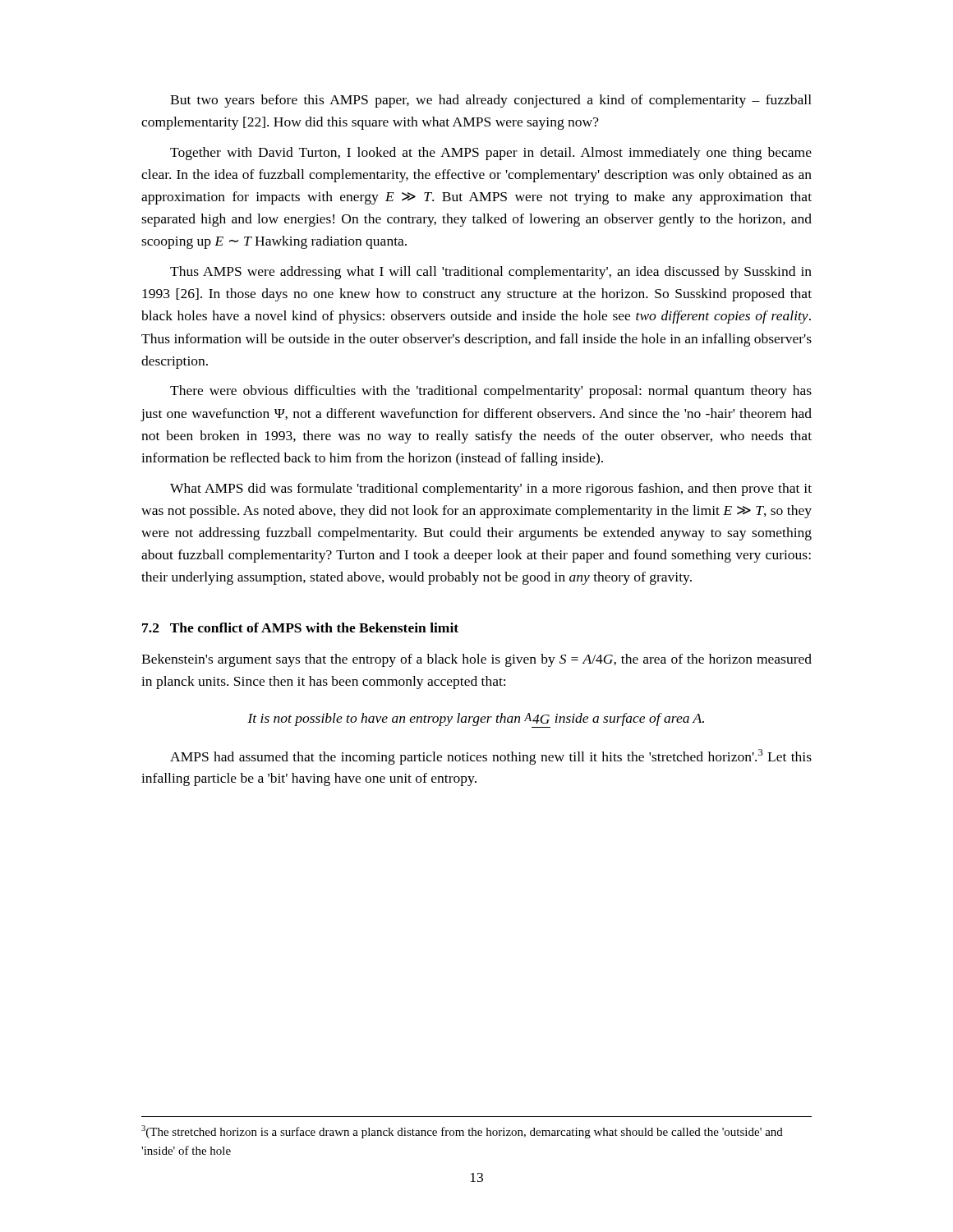Locate the text block containing "Thus AMPS were addressing what I will call"
953x1232 pixels.
(x=476, y=316)
